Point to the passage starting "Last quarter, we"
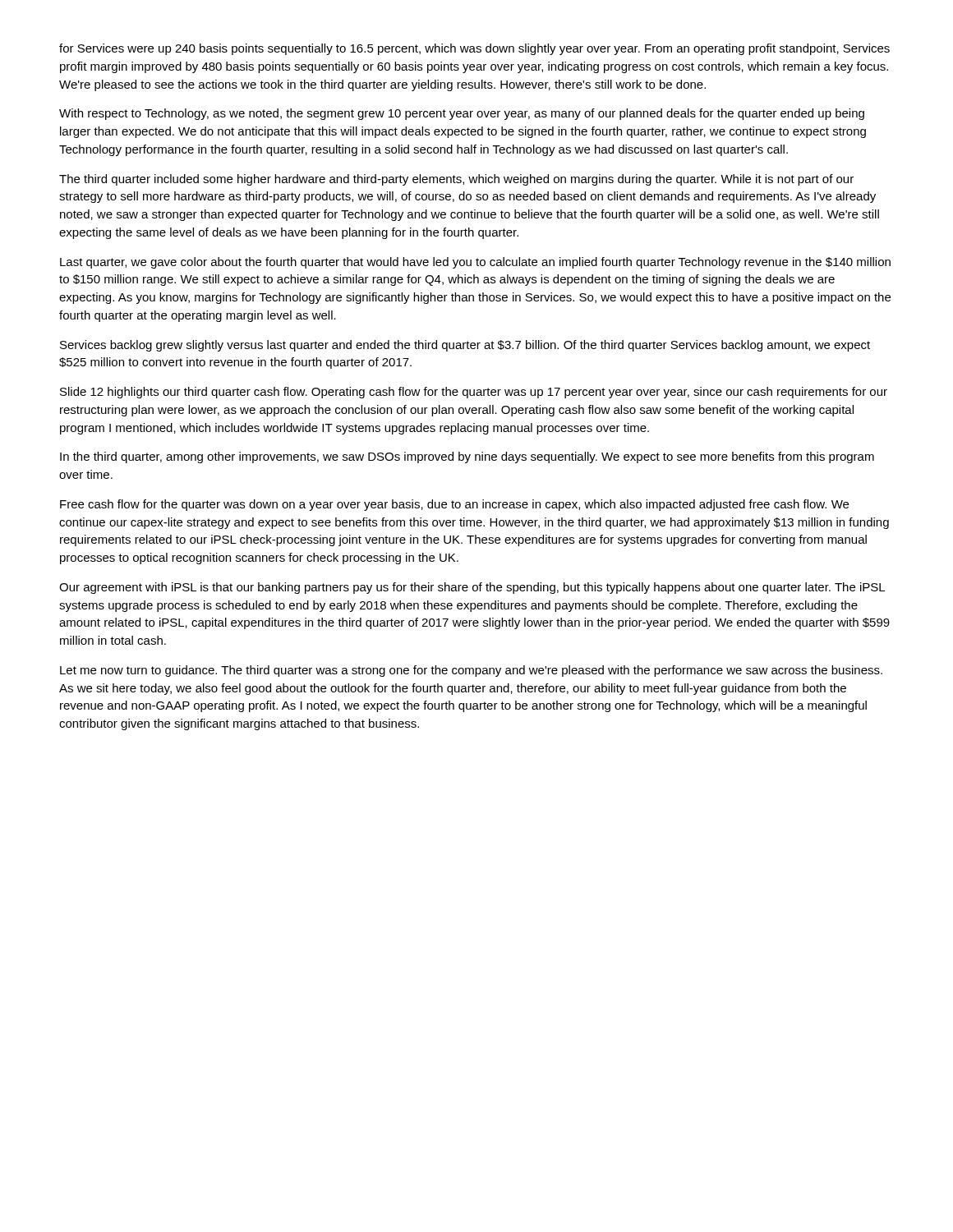This screenshot has height=1232, width=953. (475, 288)
